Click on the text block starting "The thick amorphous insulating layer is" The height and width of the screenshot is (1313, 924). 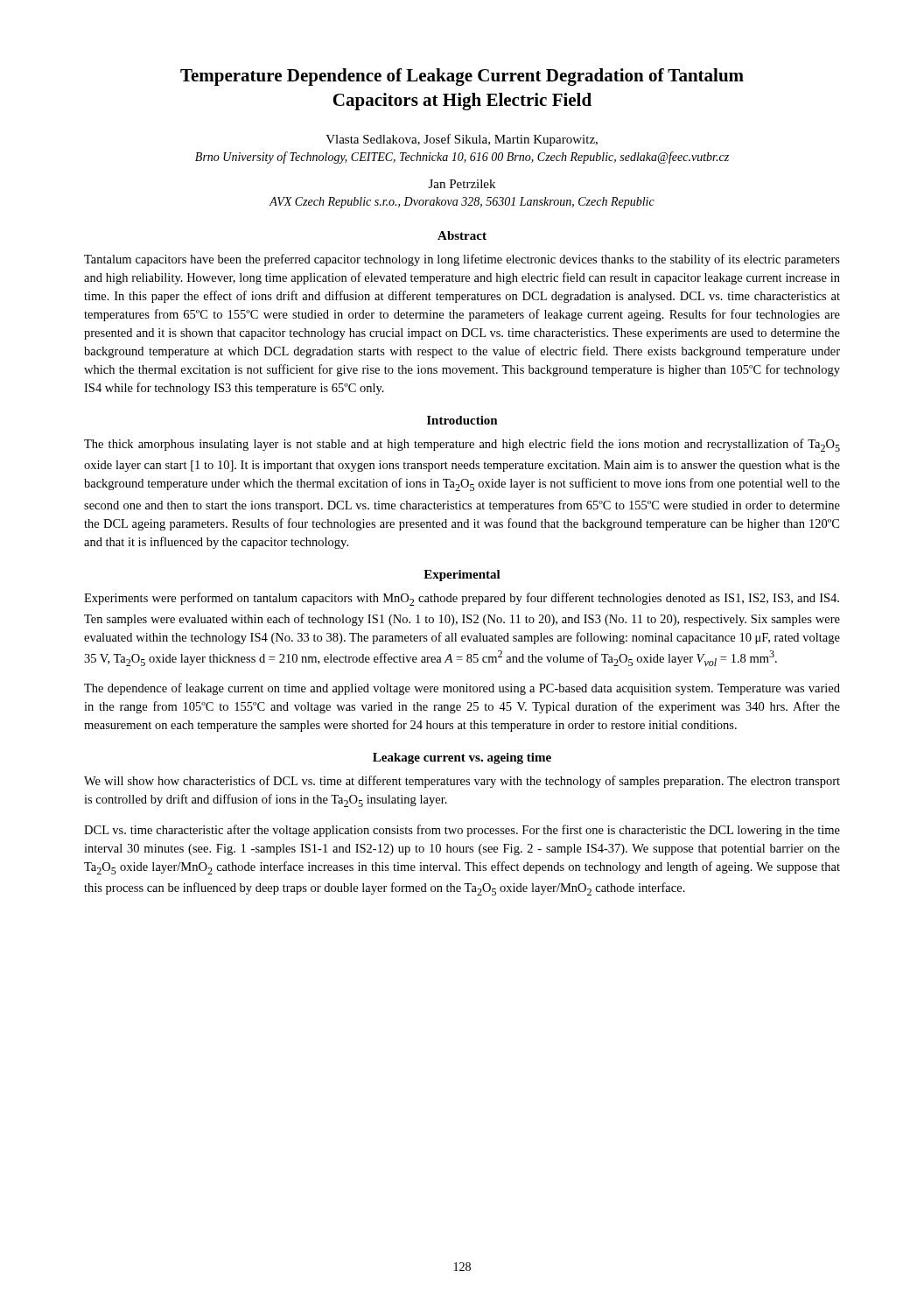click(x=462, y=493)
